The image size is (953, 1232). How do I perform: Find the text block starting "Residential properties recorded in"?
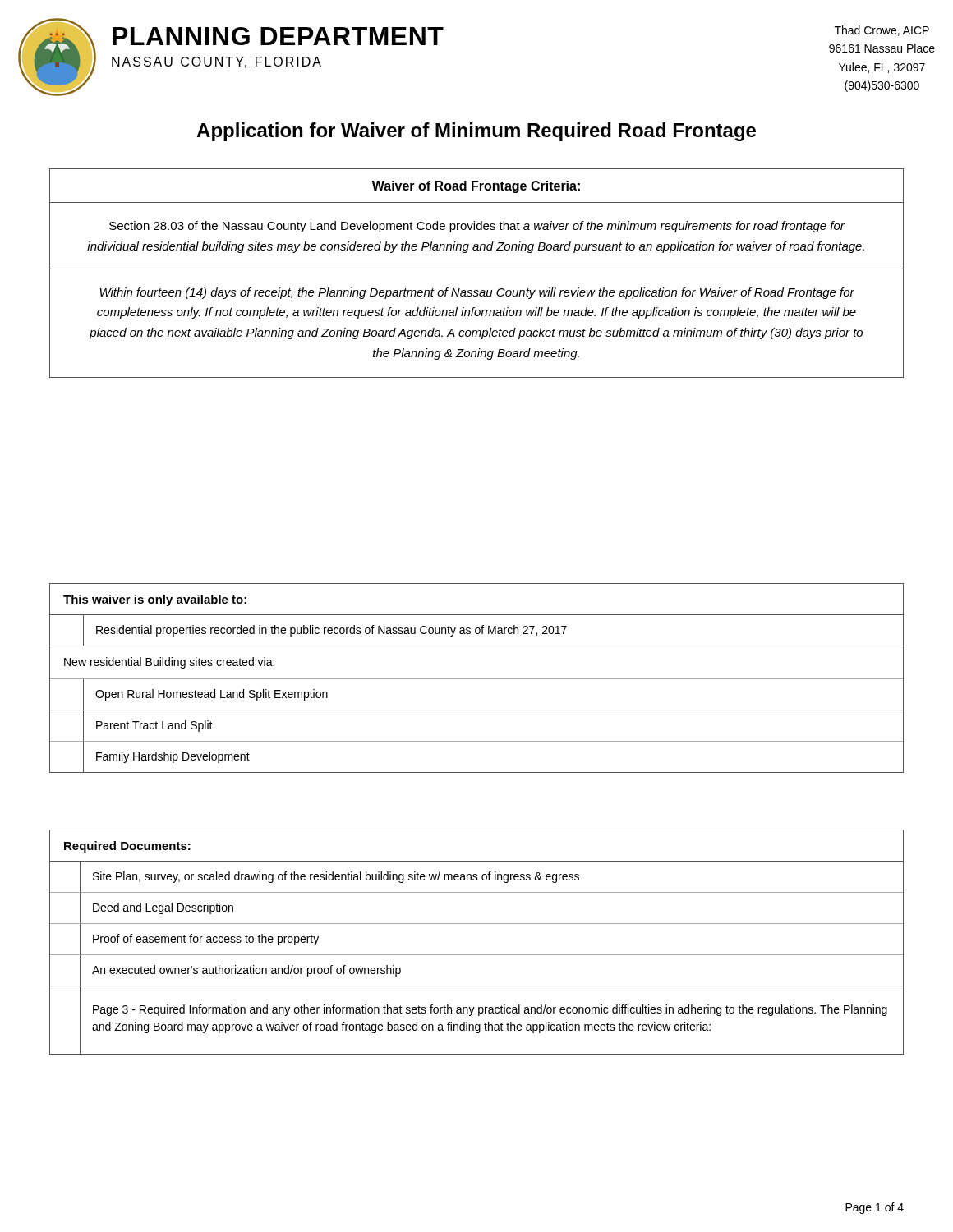click(331, 630)
